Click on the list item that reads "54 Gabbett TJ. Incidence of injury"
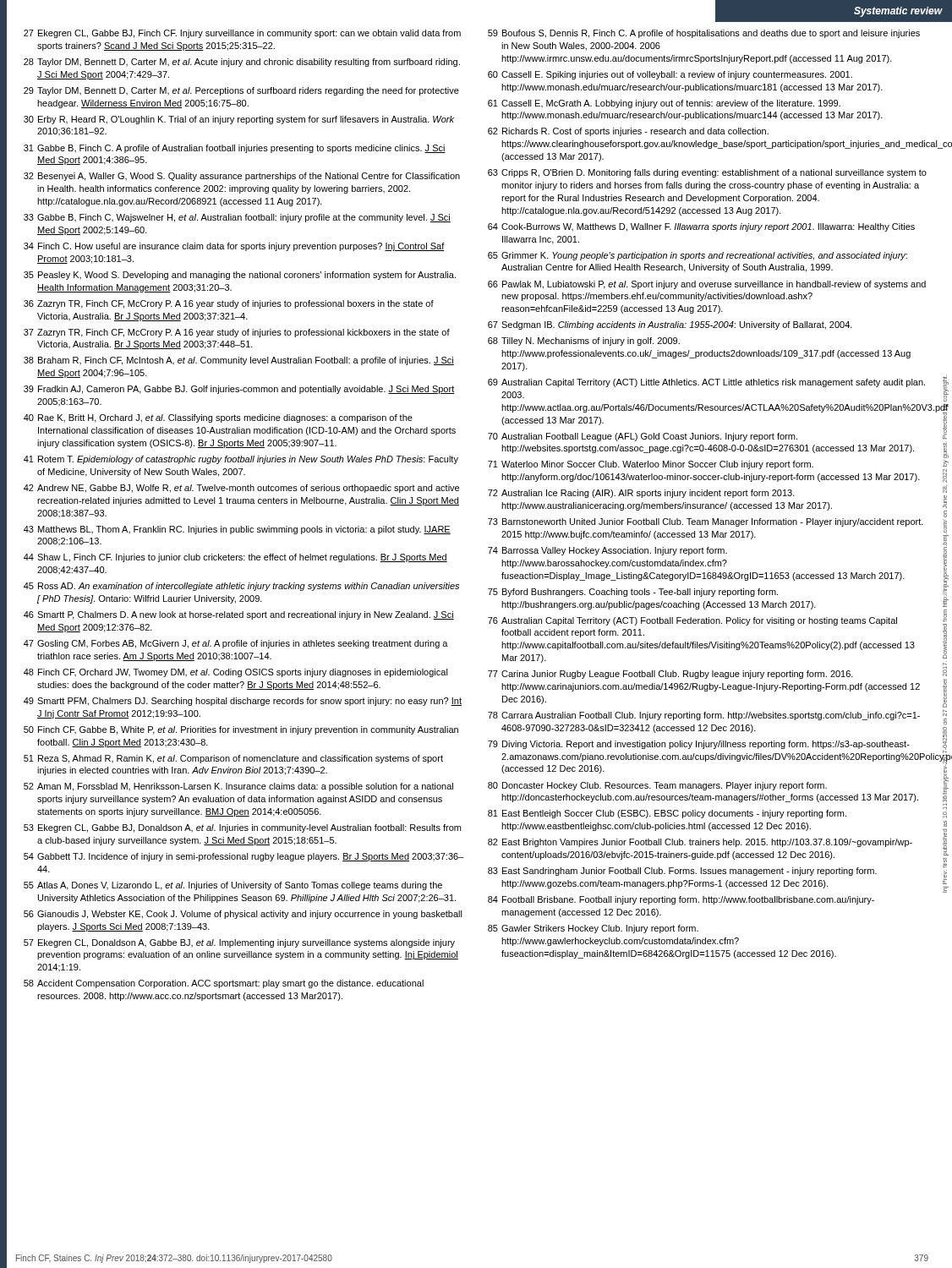 [240, 863]
